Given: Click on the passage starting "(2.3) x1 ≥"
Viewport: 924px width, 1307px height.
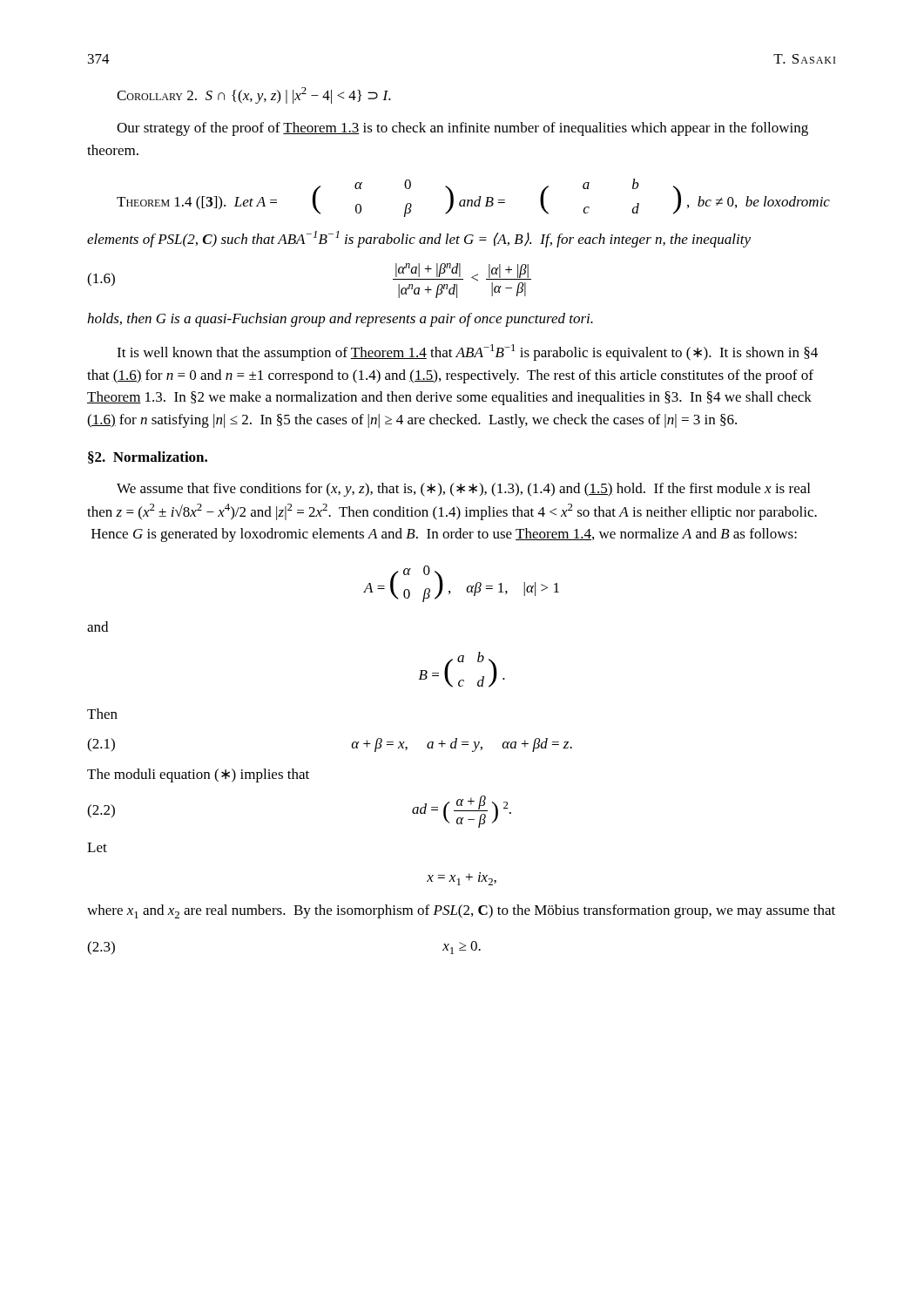Looking at the screenshot, I should (x=462, y=947).
